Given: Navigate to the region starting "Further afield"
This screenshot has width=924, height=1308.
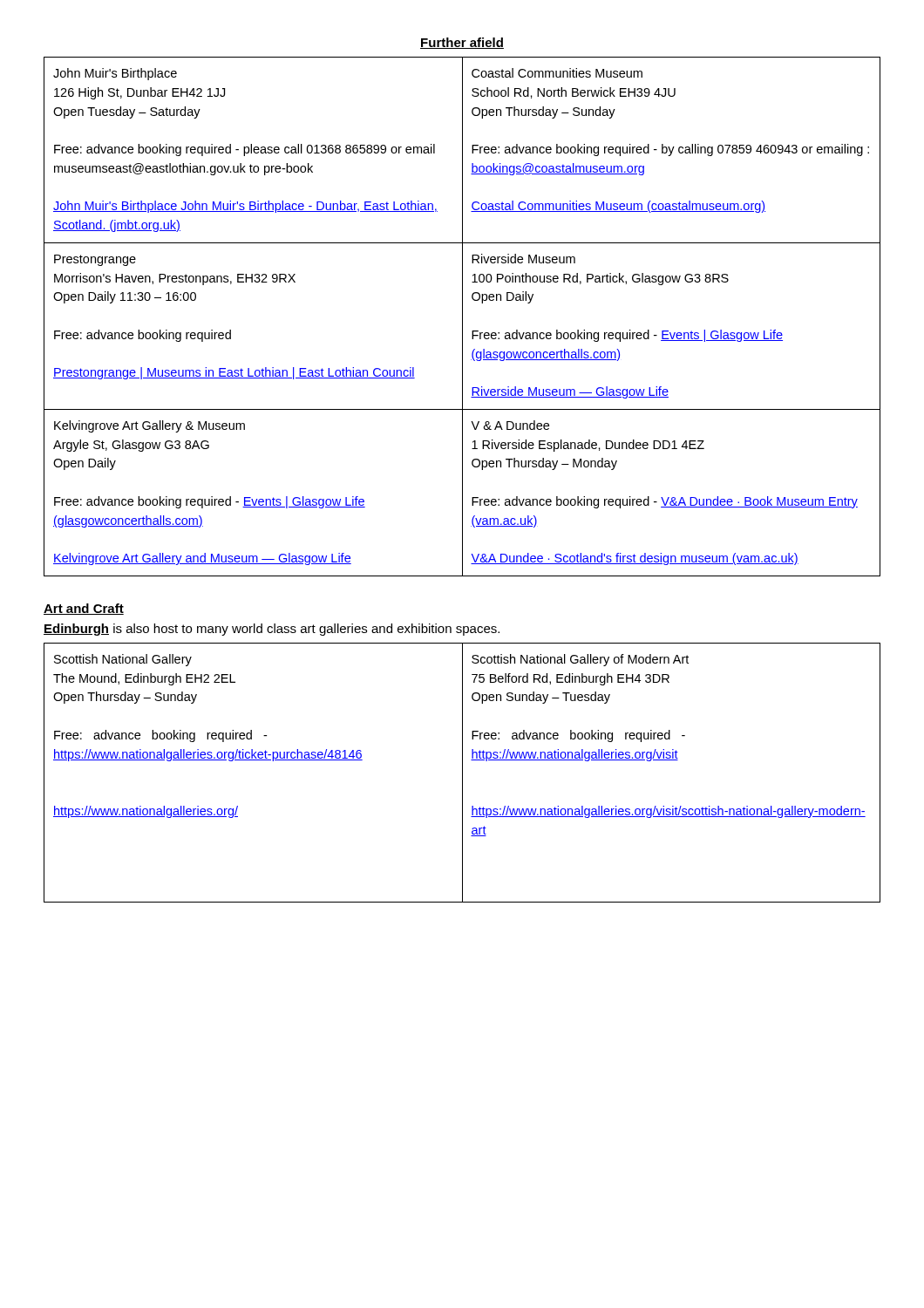Looking at the screenshot, I should point(462,42).
